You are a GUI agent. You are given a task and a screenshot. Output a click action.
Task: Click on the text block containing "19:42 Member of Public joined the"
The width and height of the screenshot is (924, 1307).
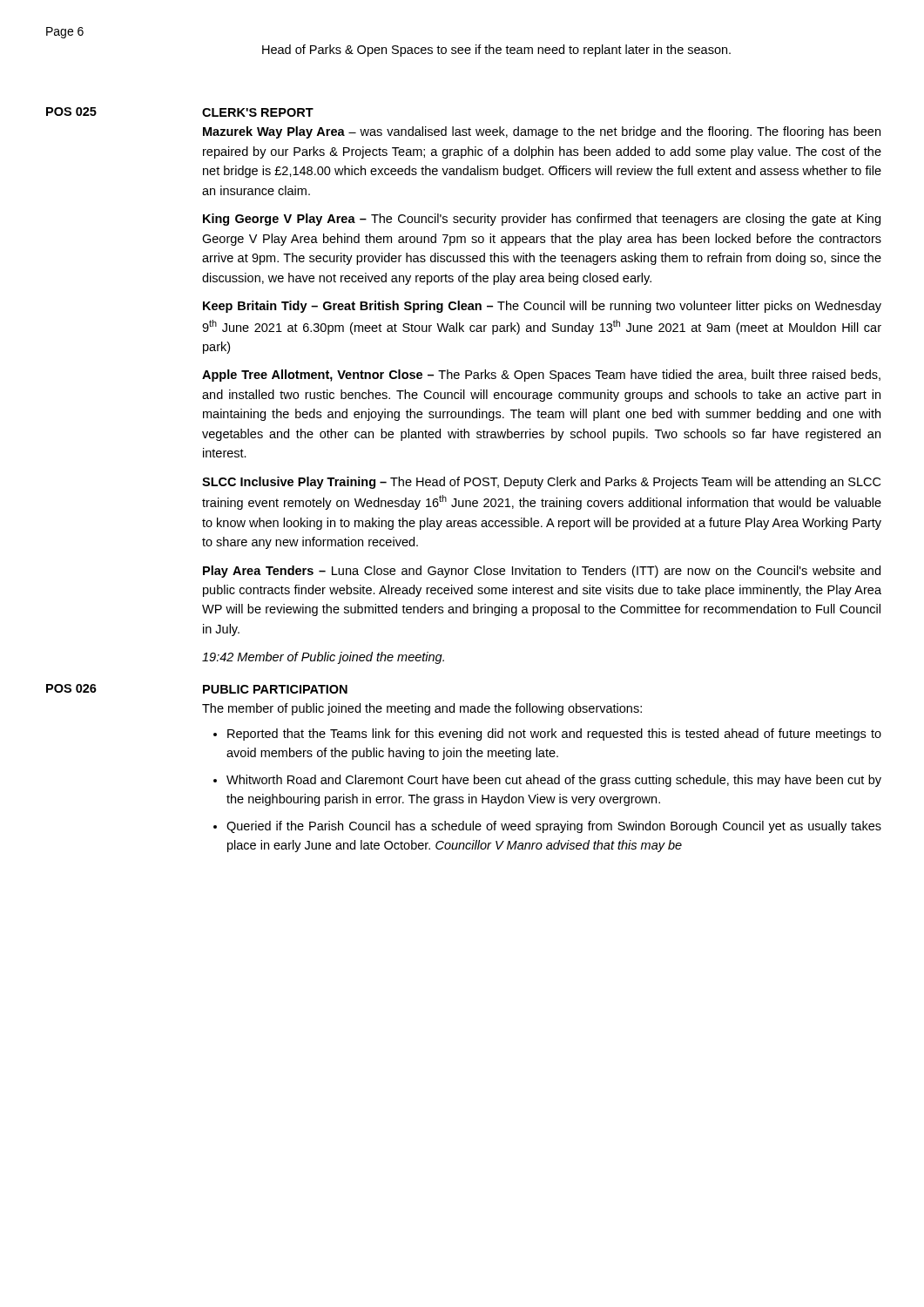pos(324,657)
